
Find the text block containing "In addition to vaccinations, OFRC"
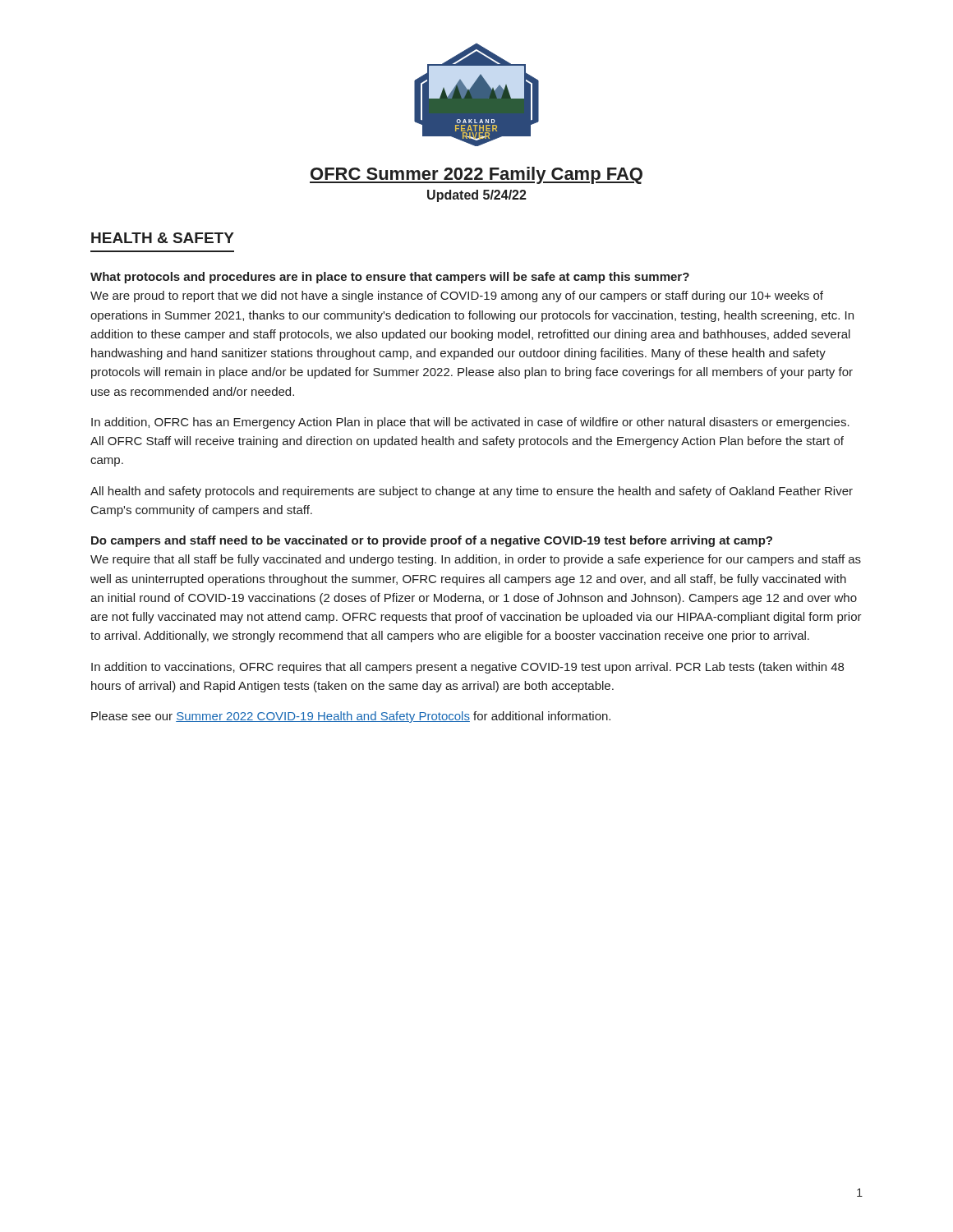[467, 676]
